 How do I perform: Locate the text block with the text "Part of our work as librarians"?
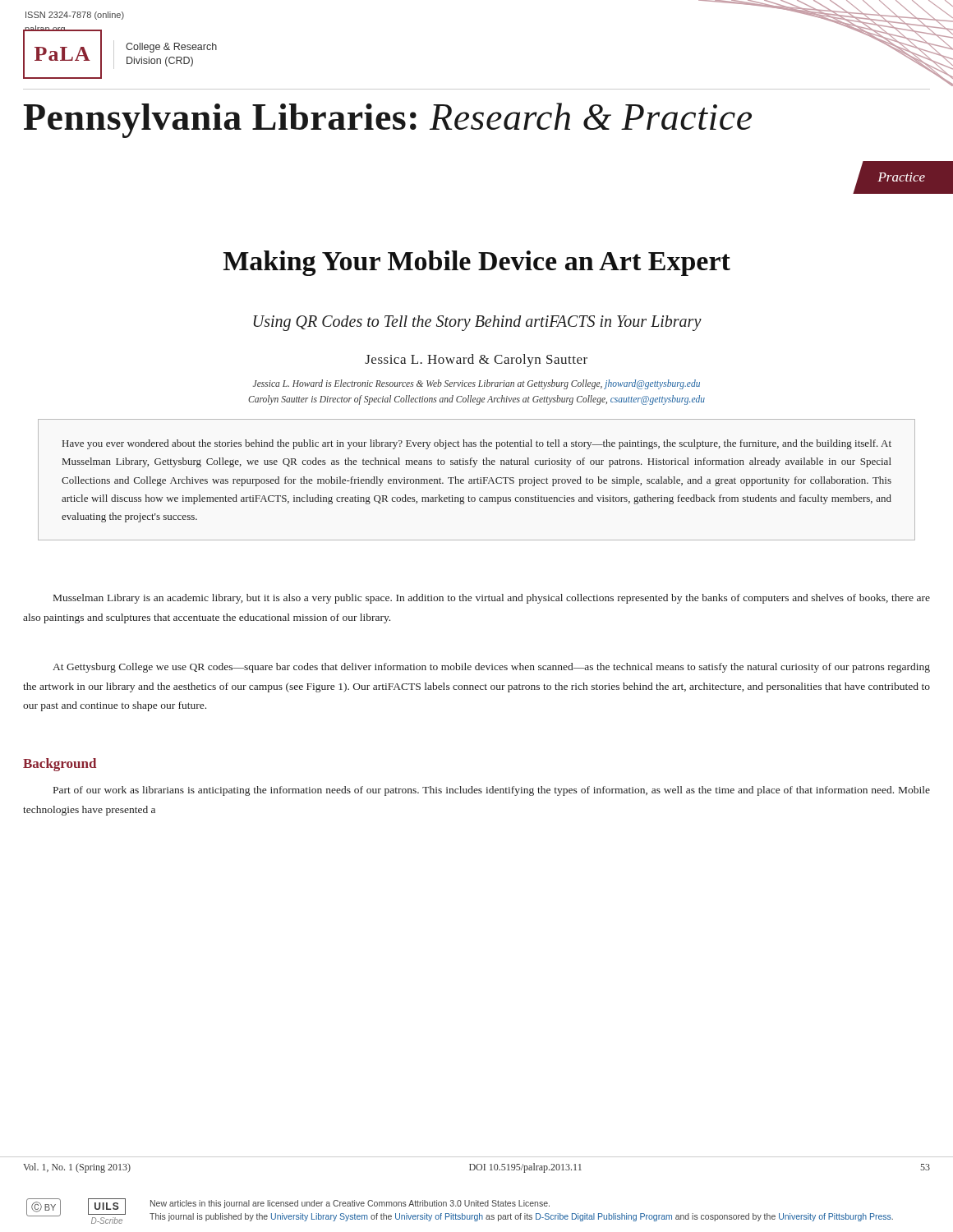tap(476, 799)
